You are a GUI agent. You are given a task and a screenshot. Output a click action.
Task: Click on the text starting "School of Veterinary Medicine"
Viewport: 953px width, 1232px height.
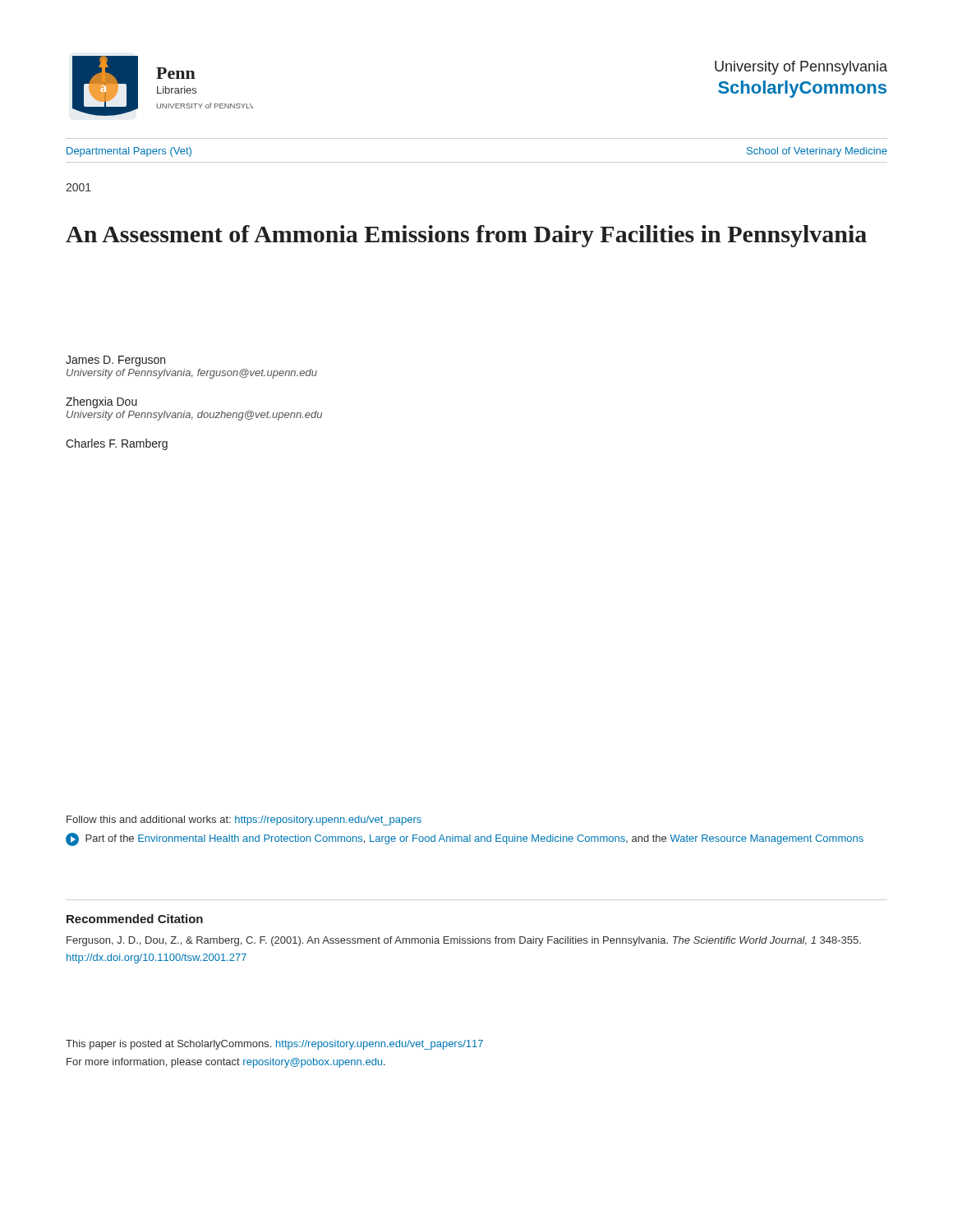pyautogui.click(x=817, y=151)
